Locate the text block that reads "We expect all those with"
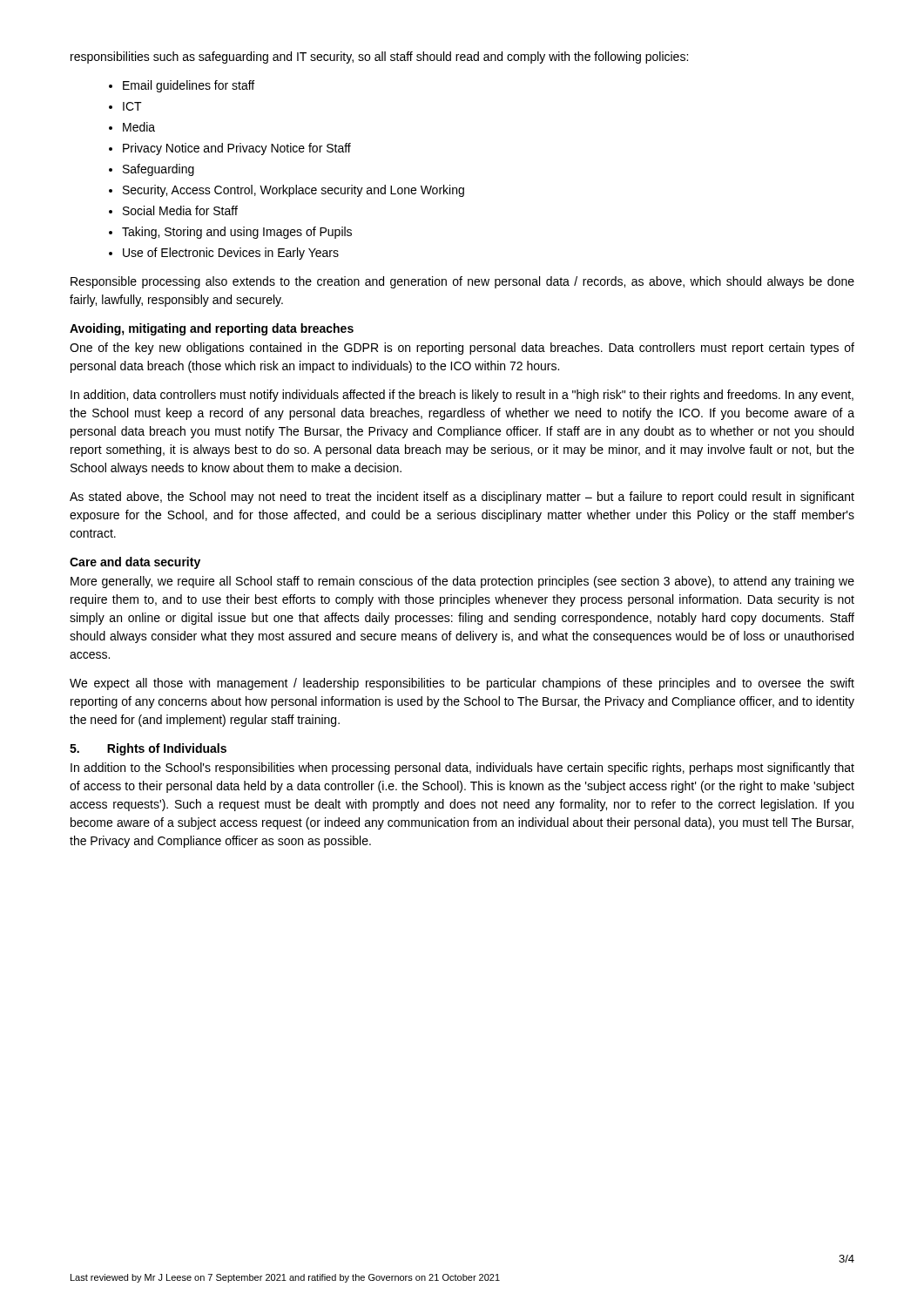Image resolution: width=924 pixels, height=1307 pixels. tap(462, 701)
